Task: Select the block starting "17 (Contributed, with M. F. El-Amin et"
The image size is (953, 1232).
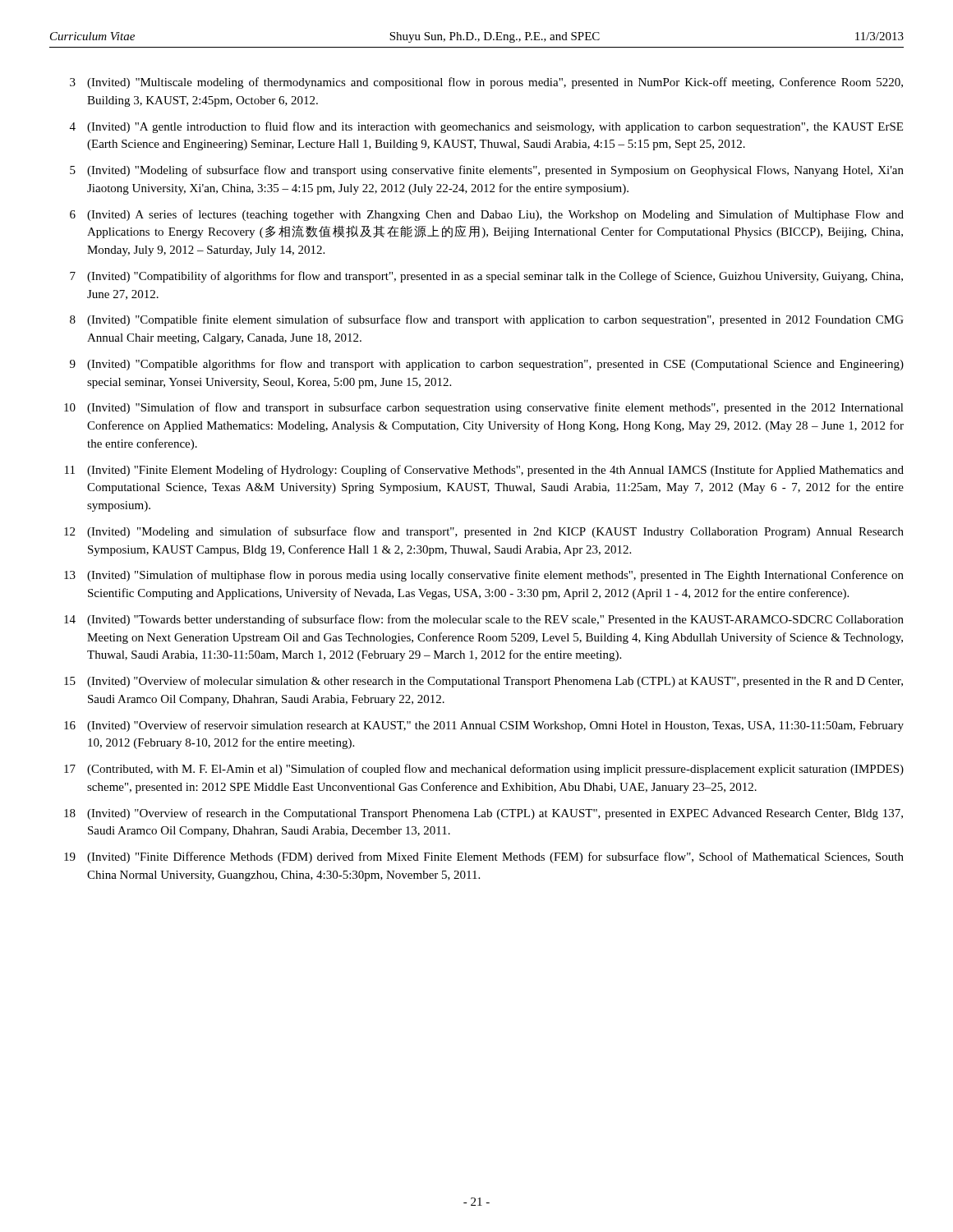Action: pos(476,778)
